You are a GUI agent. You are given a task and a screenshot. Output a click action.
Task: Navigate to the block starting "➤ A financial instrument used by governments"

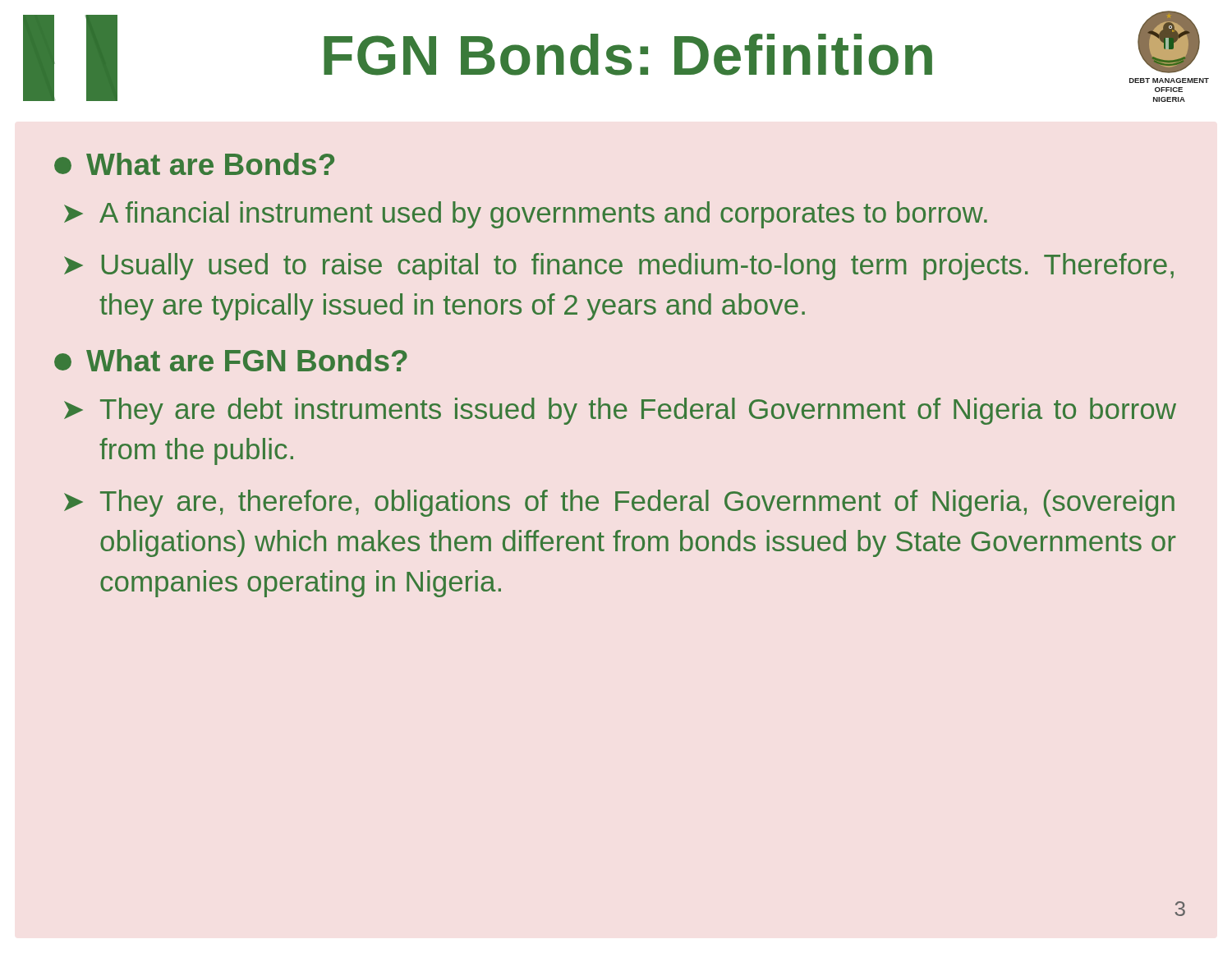618,212
